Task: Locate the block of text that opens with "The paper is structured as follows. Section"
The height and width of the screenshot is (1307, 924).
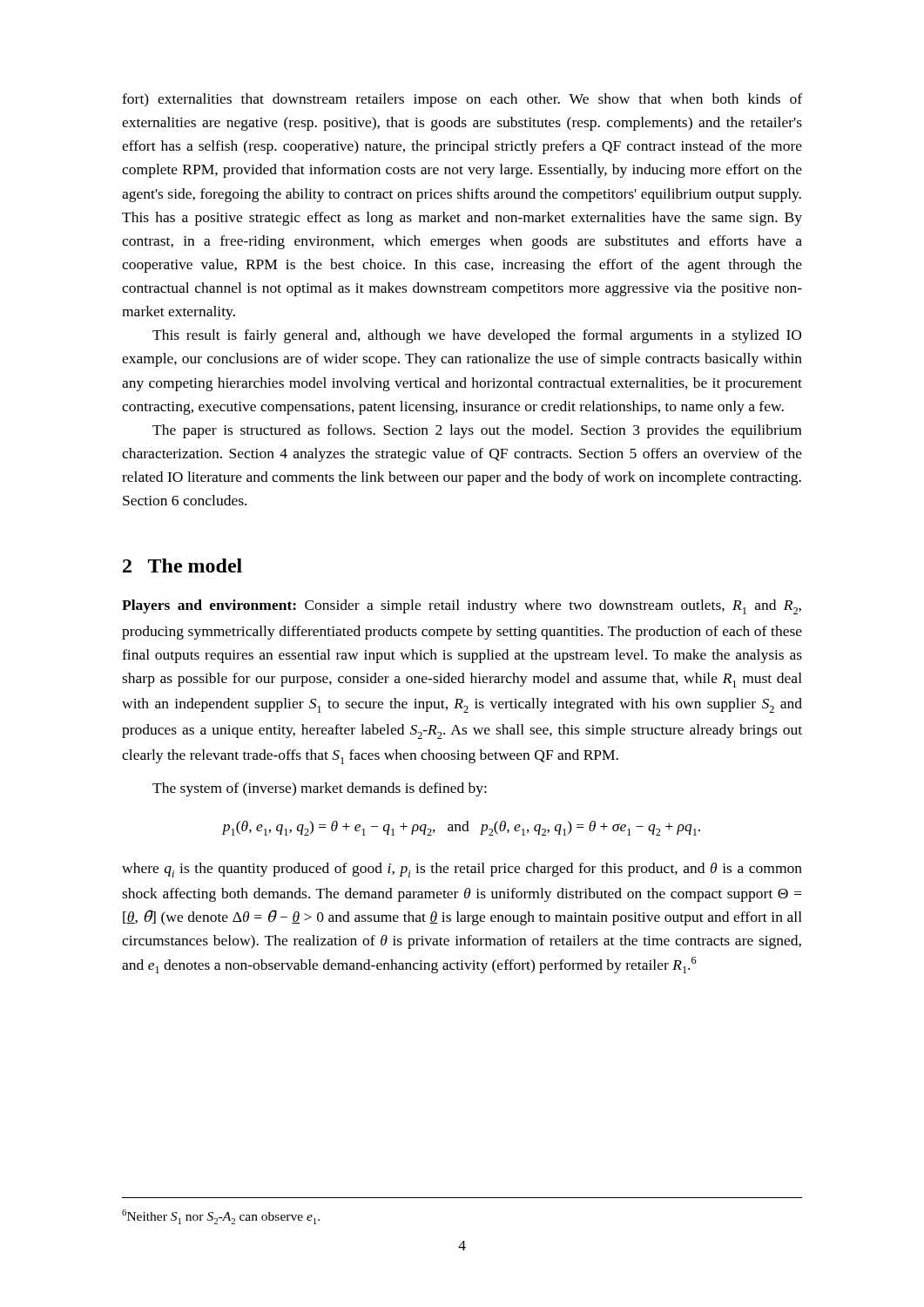Action: (462, 465)
